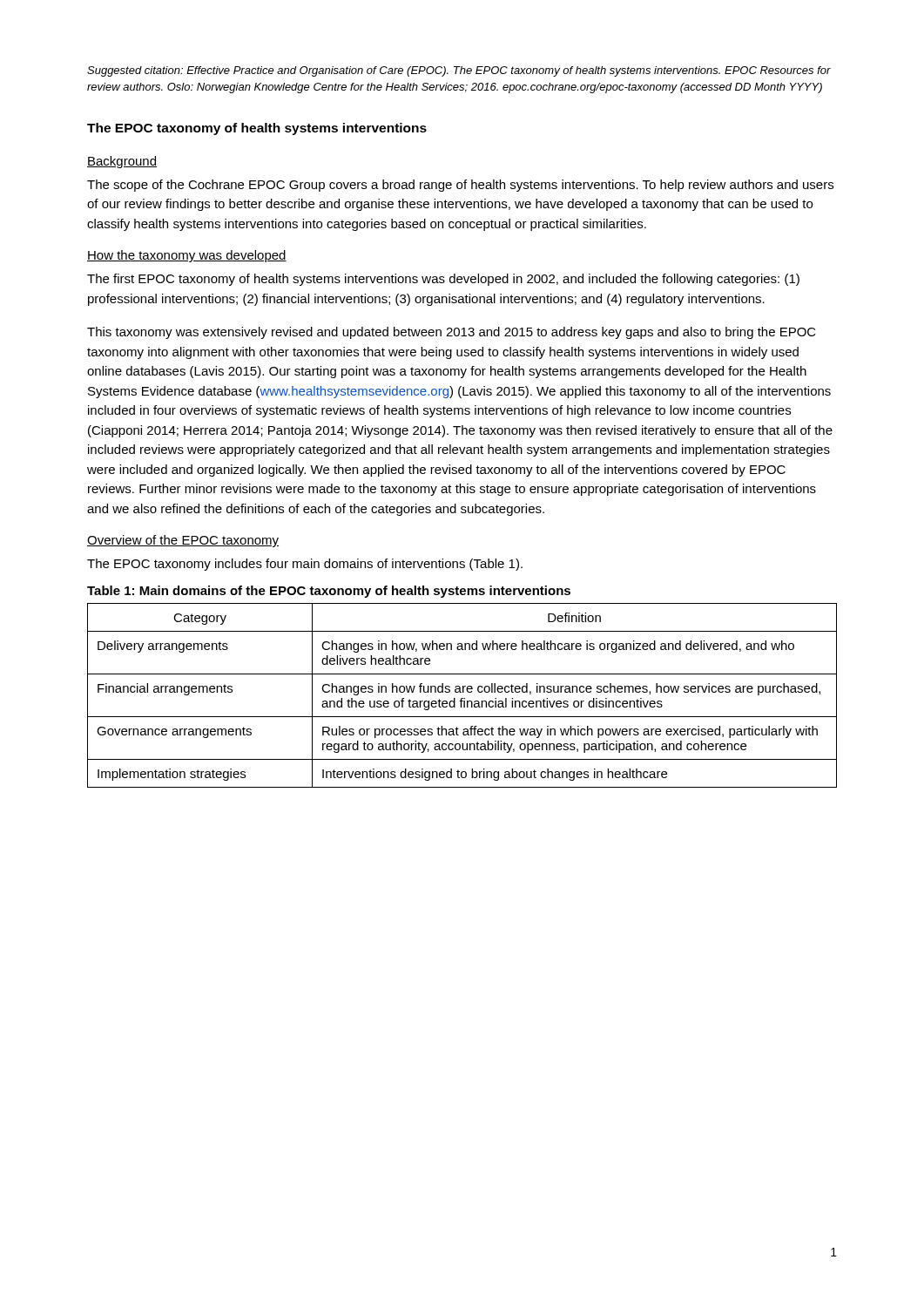Click on the text starting "The EPOC taxonomy of health systems"

coord(257,127)
